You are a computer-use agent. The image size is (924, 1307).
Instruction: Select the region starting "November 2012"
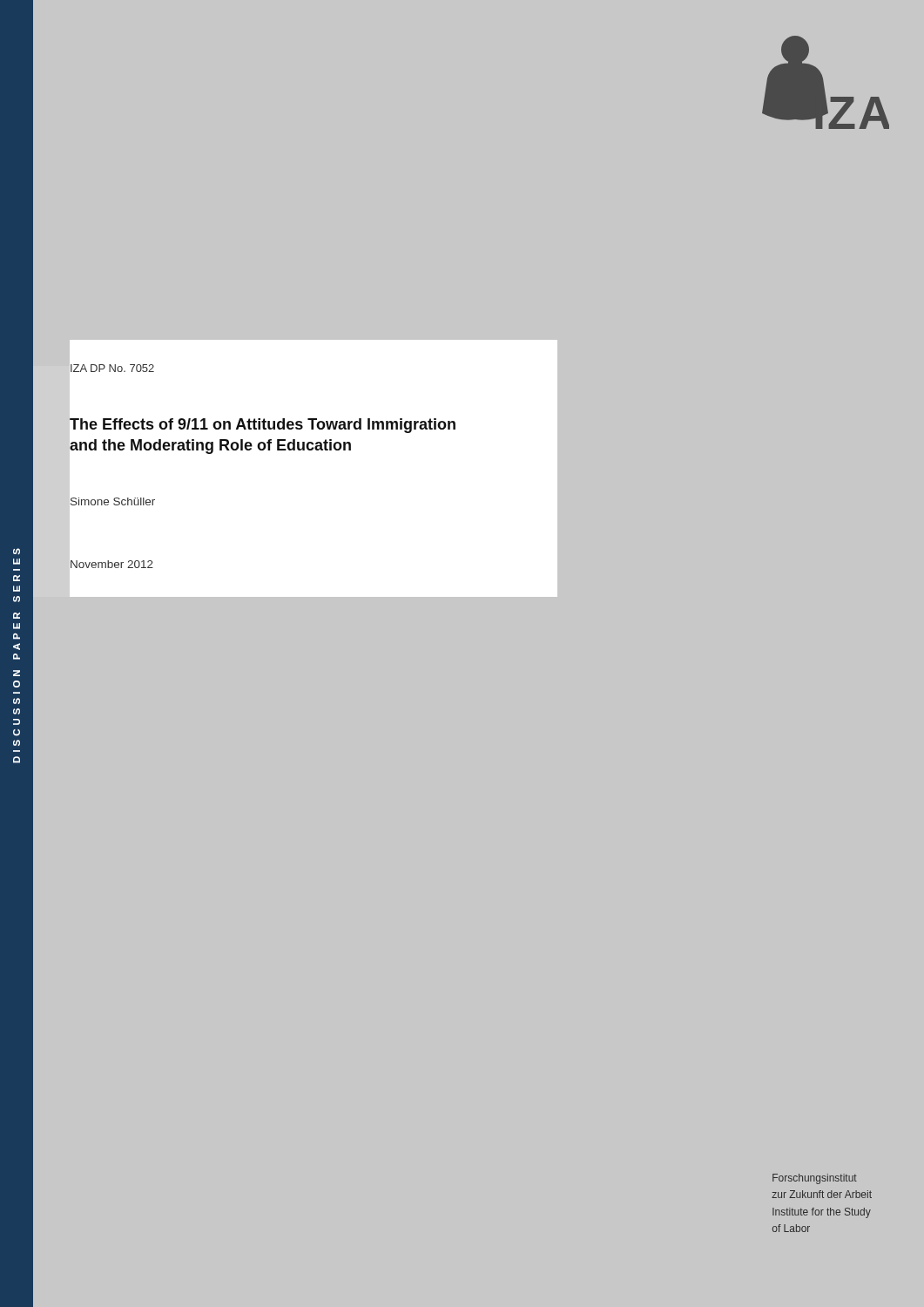click(x=111, y=564)
